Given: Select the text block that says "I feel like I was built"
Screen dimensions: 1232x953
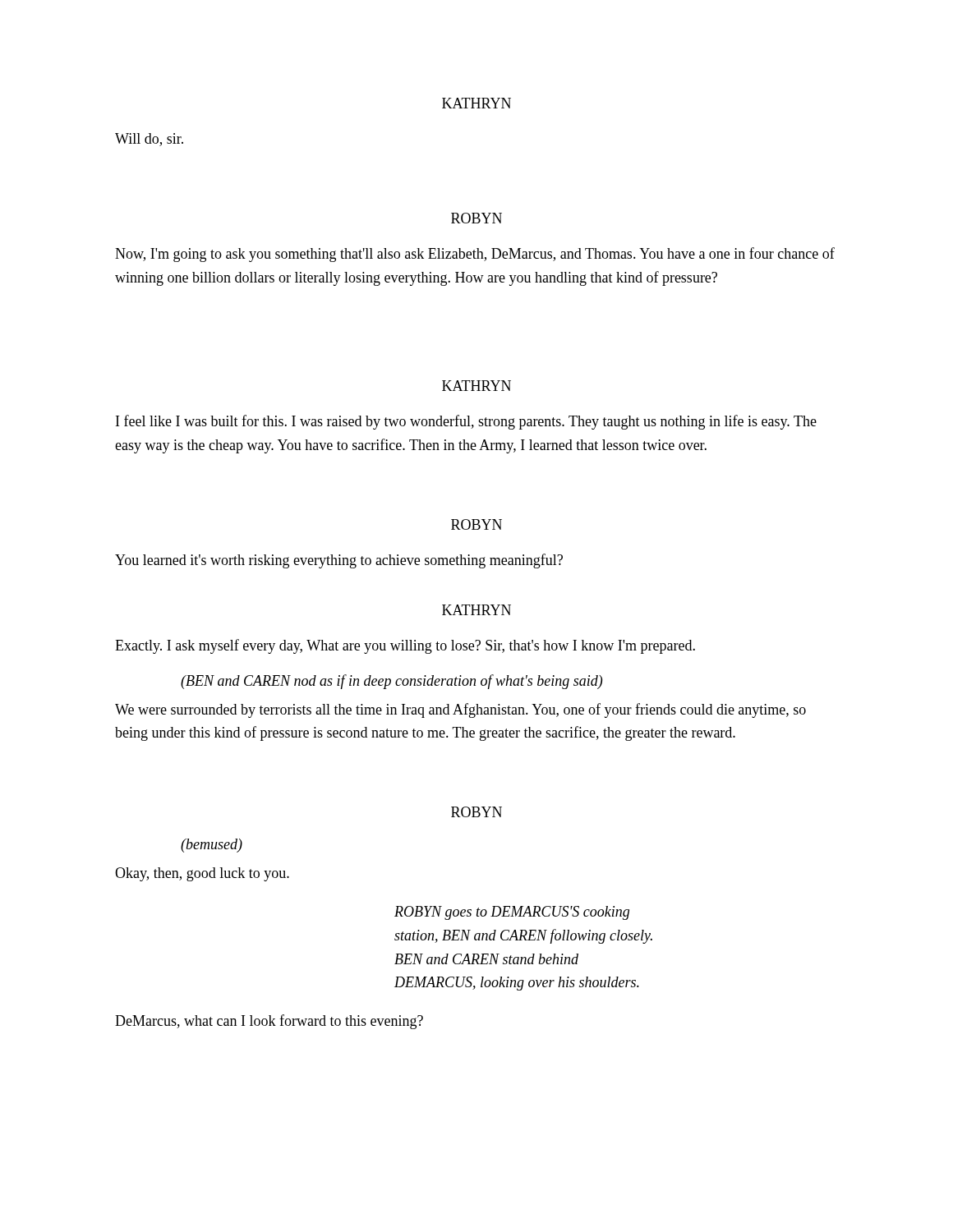Looking at the screenshot, I should [466, 433].
